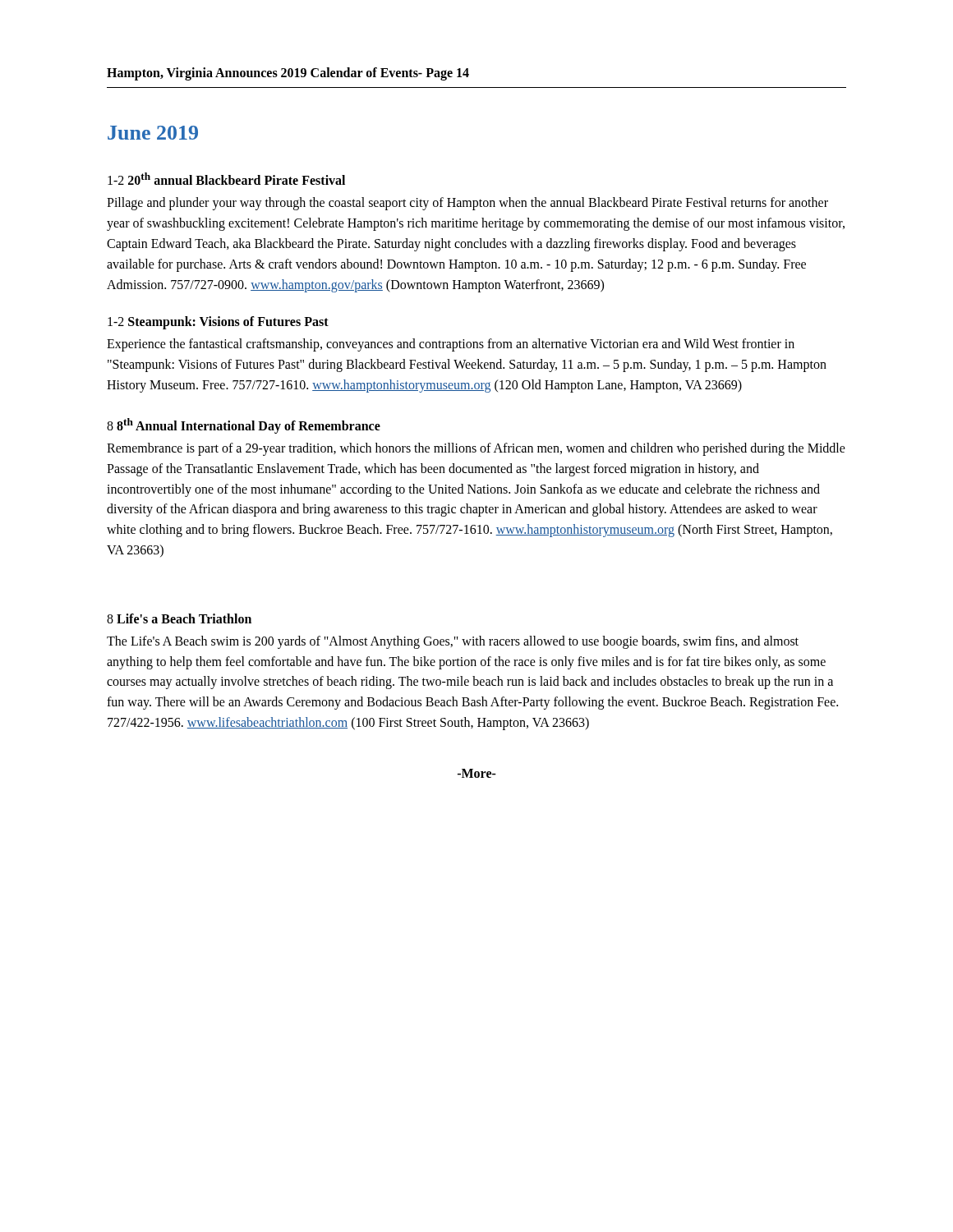Point to the block starting "1-2 Steampunk: Visions"
Viewport: 953px width, 1232px height.
(x=218, y=322)
